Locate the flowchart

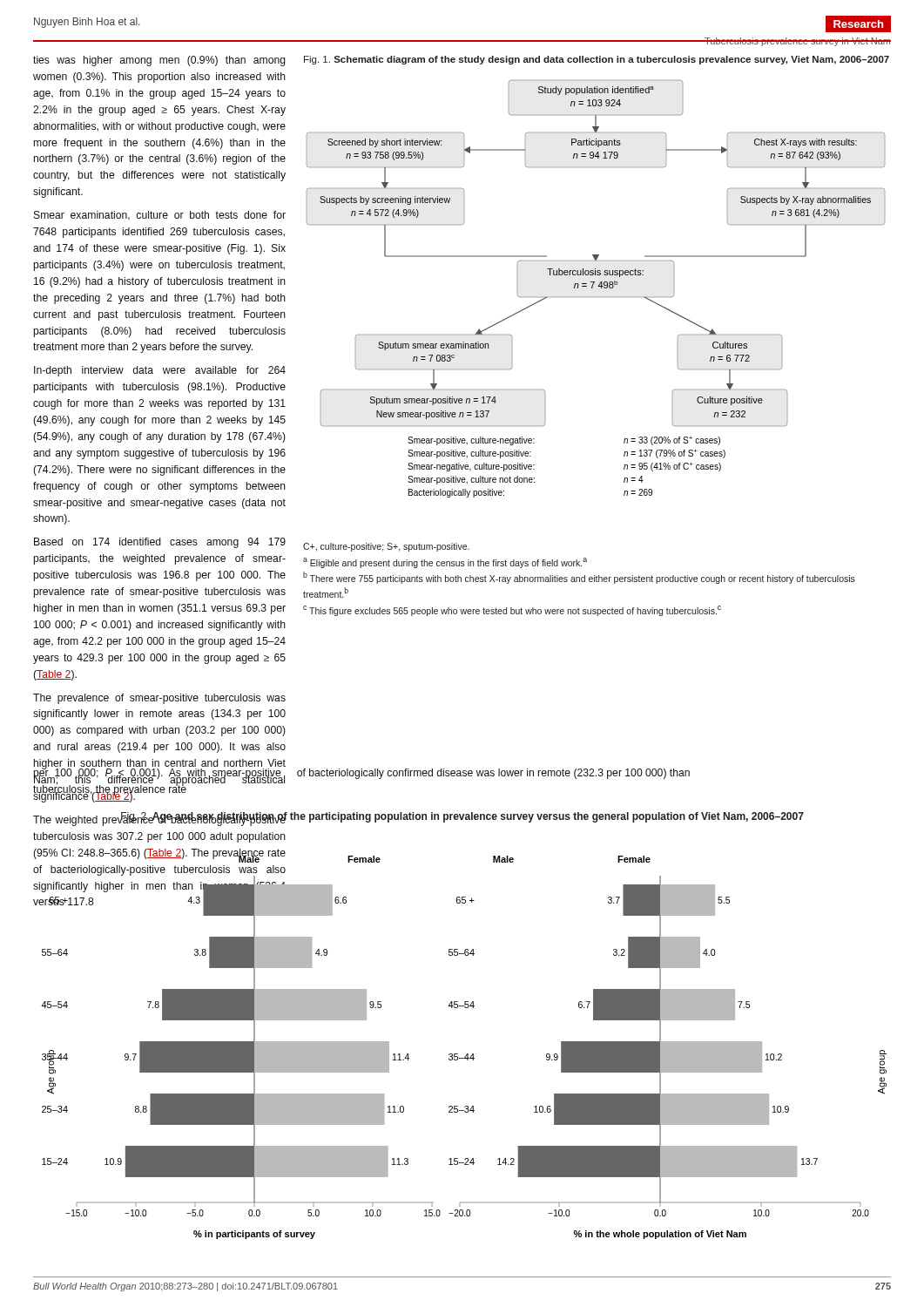click(x=597, y=304)
